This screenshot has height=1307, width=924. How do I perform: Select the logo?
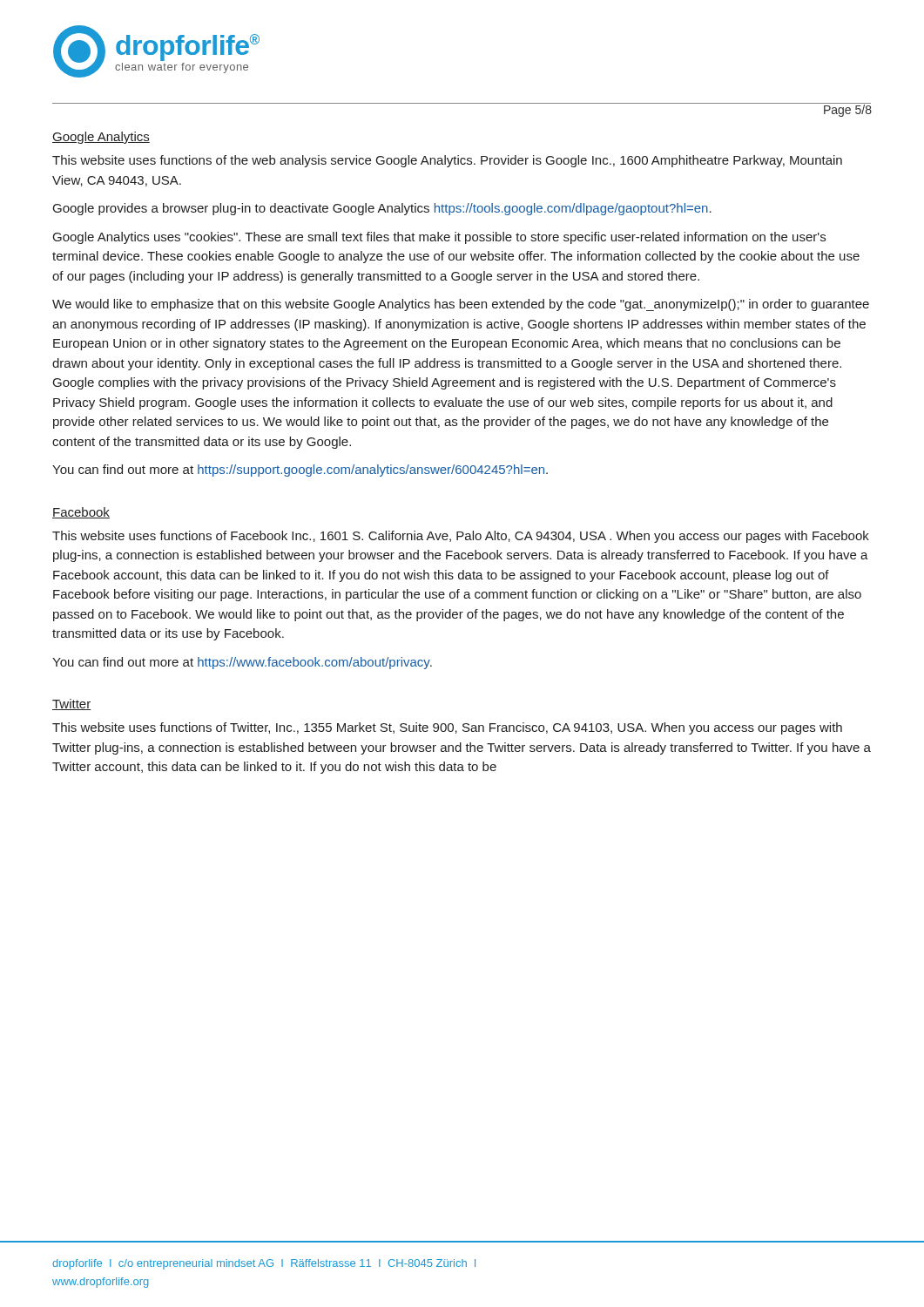[x=226, y=51]
